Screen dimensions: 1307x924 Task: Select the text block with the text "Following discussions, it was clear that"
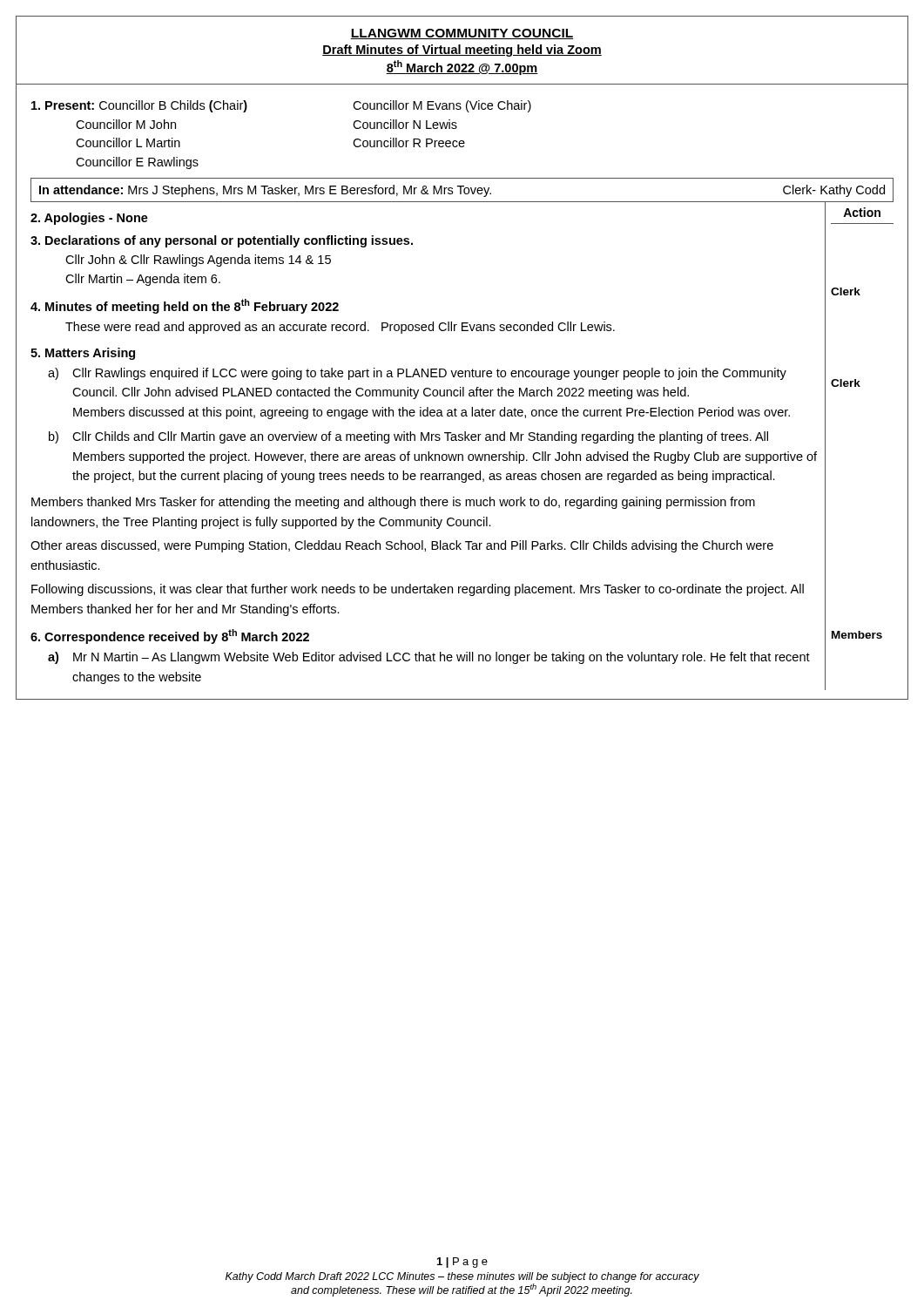(417, 599)
